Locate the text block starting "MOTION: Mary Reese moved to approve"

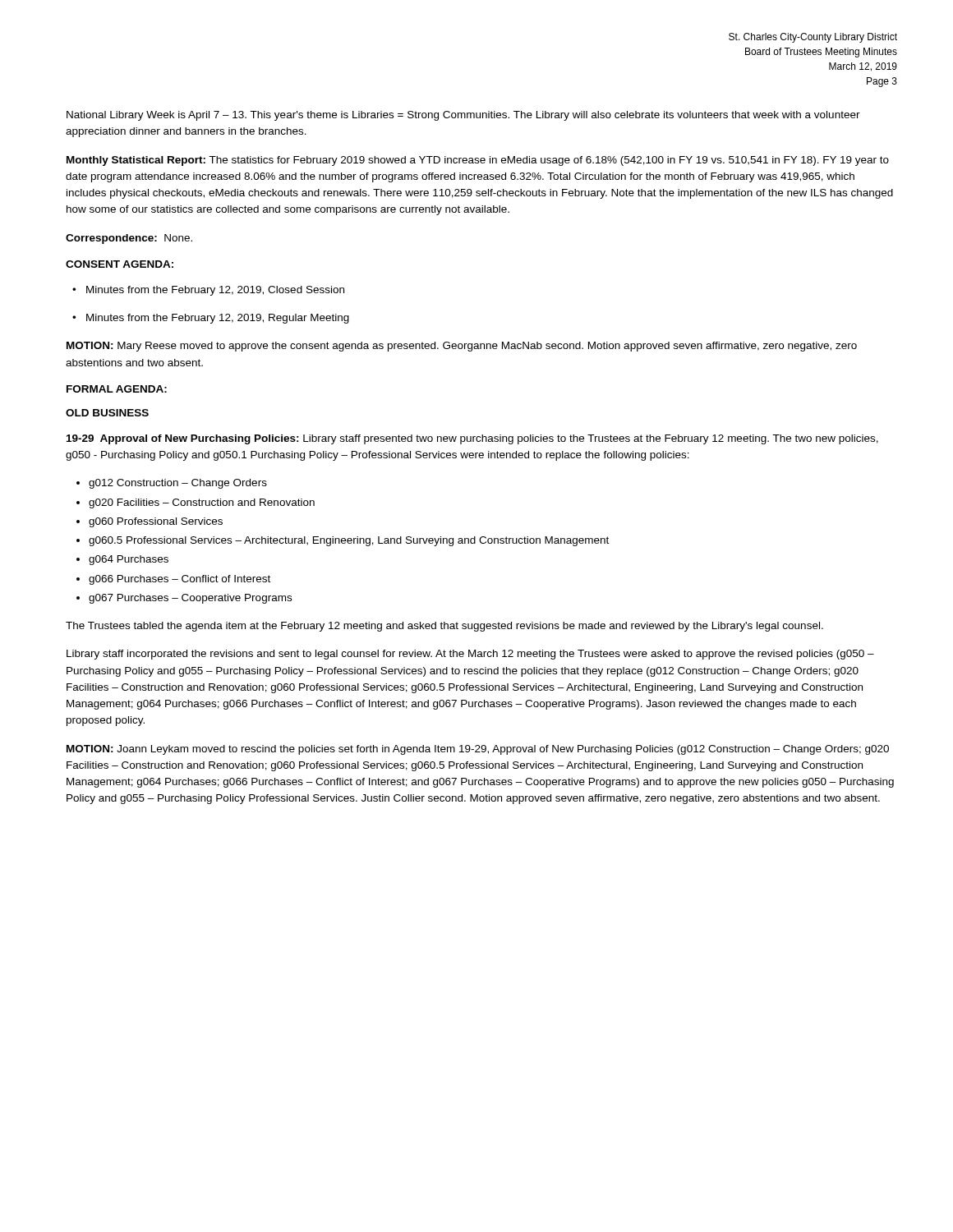pos(481,354)
